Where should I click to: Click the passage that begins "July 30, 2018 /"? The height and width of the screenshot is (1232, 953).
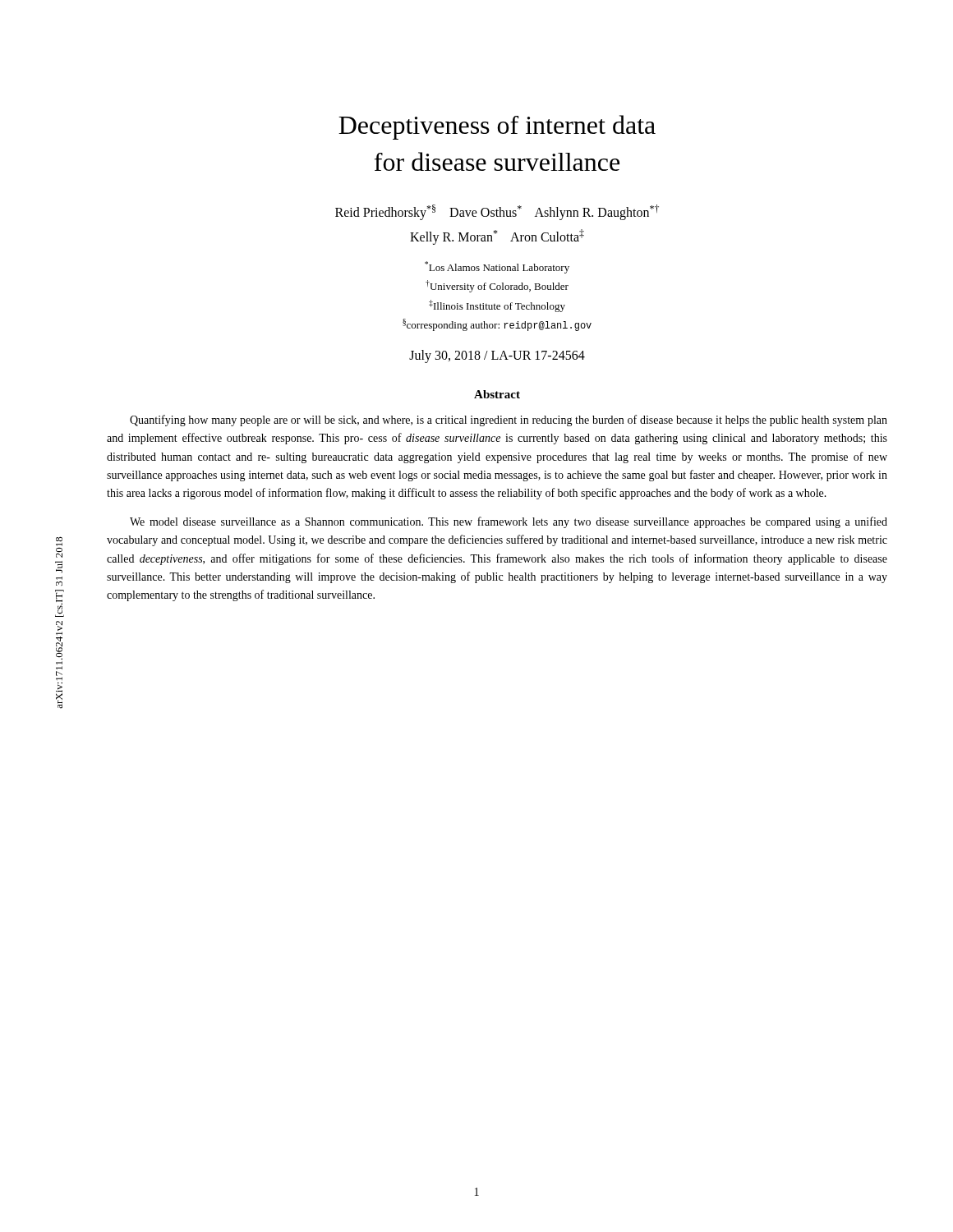497,355
